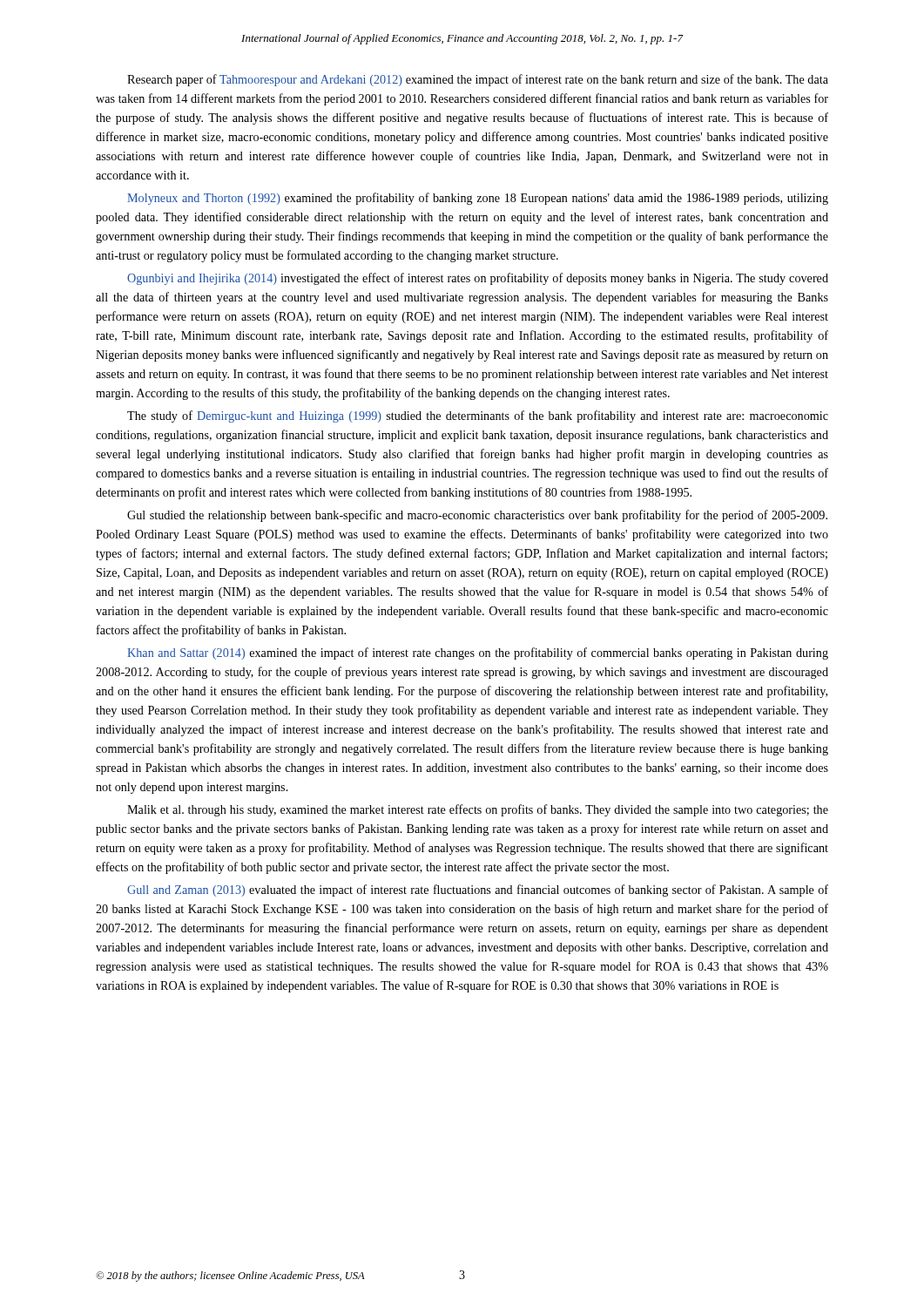The width and height of the screenshot is (924, 1307).
Task: Locate the text block that reads "Molyneux and Thorton (1992) examined"
Action: [x=462, y=227]
